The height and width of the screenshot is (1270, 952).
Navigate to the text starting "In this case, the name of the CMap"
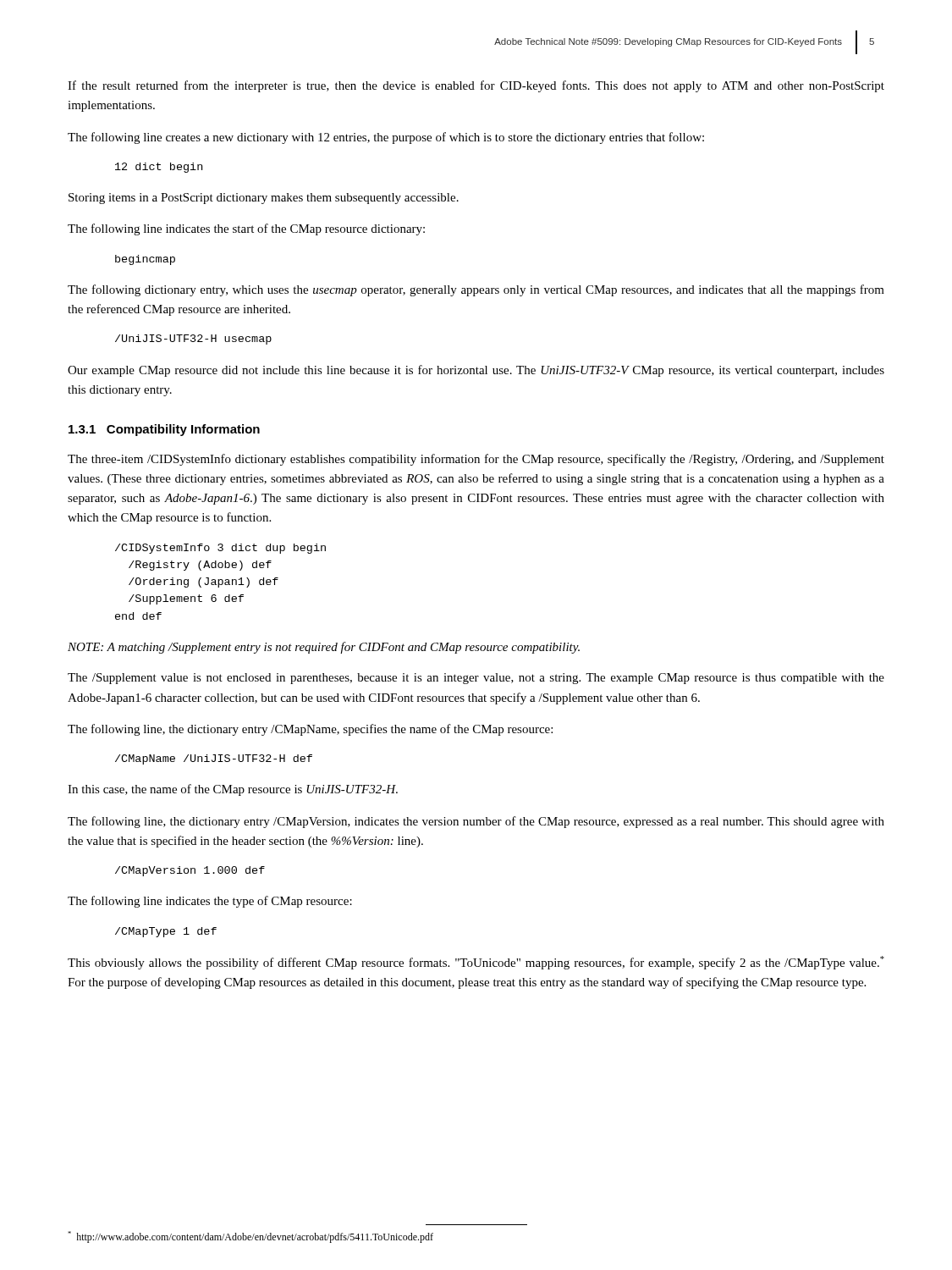coord(233,789)
